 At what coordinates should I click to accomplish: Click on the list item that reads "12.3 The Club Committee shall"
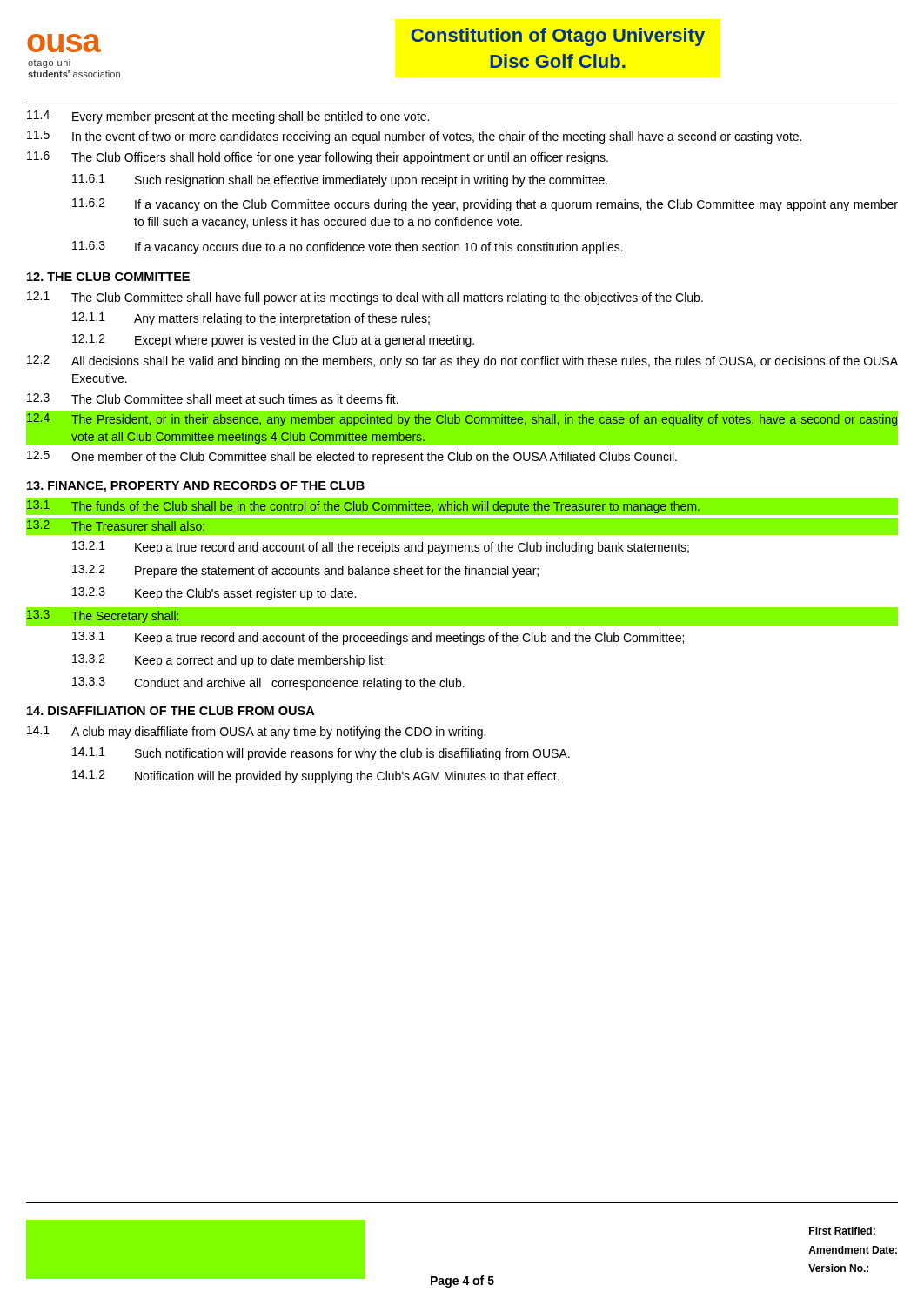[x=462, y=399]
